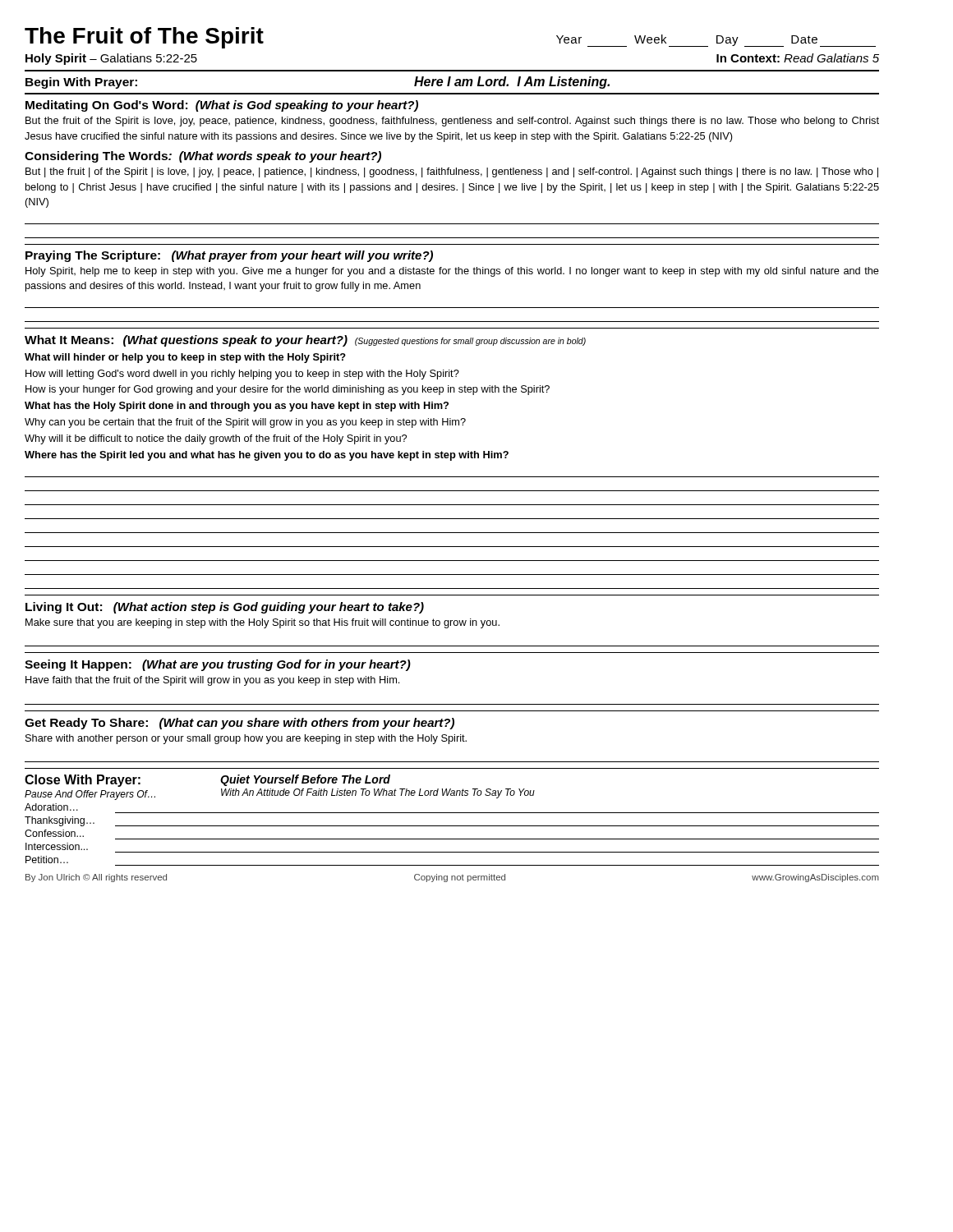Point to "Close With Prayer:"
Image resolution: width=953 pixels, height=1232 pixels.
tap(83, 780)
